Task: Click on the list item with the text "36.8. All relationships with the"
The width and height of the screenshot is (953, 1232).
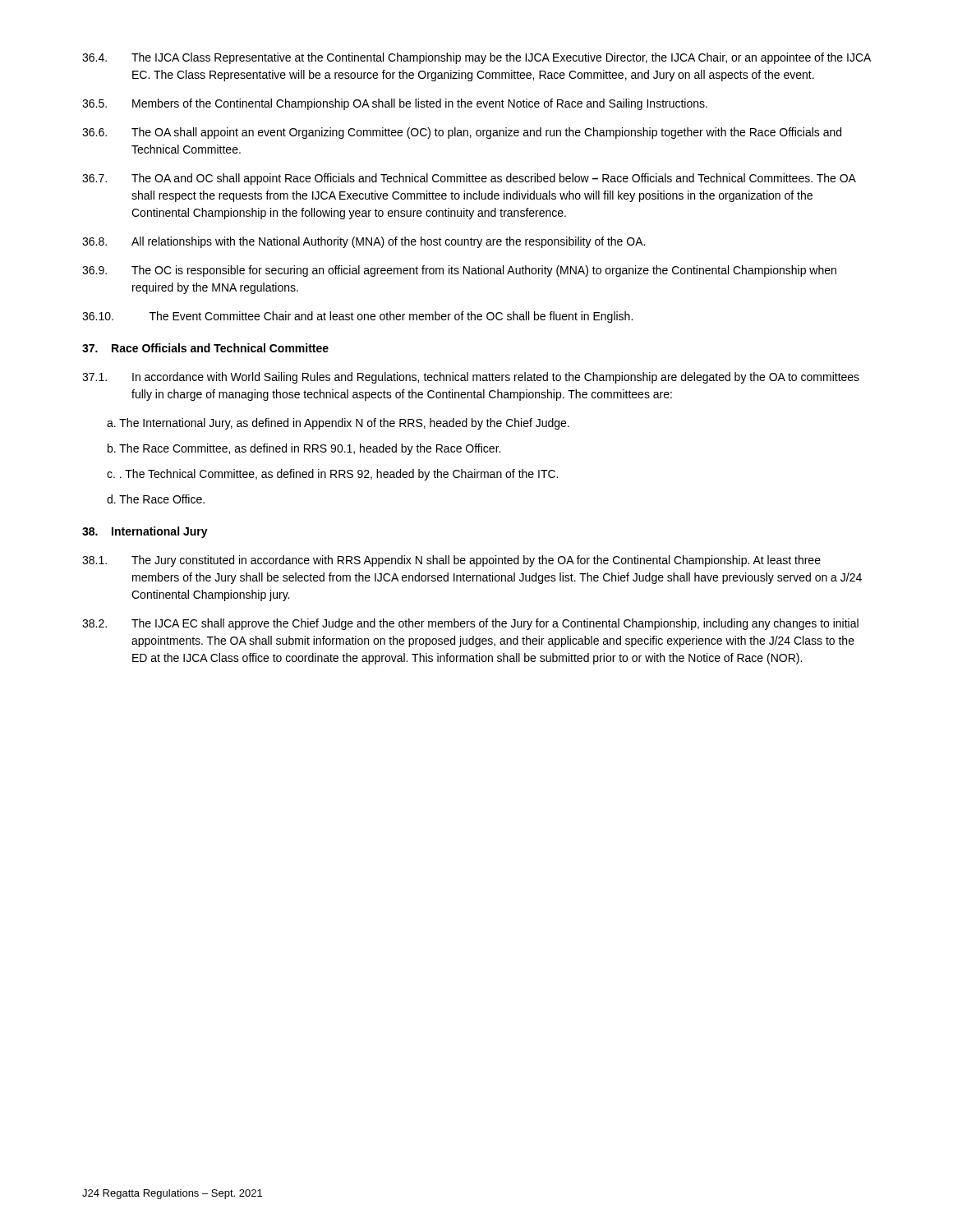Action: (x=476, y=242)
